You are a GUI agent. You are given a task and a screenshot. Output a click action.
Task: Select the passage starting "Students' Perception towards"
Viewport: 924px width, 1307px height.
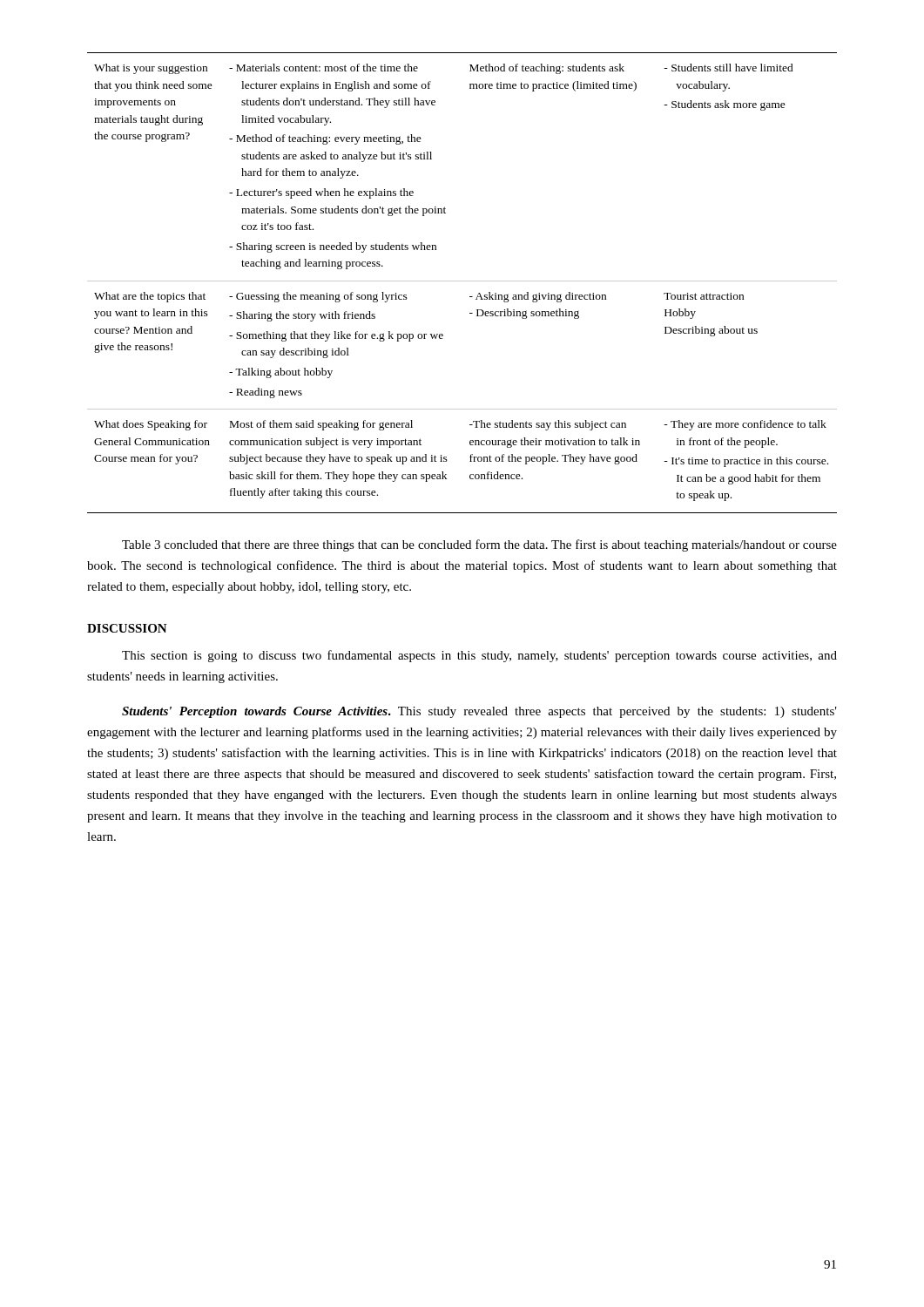[462, 774]
